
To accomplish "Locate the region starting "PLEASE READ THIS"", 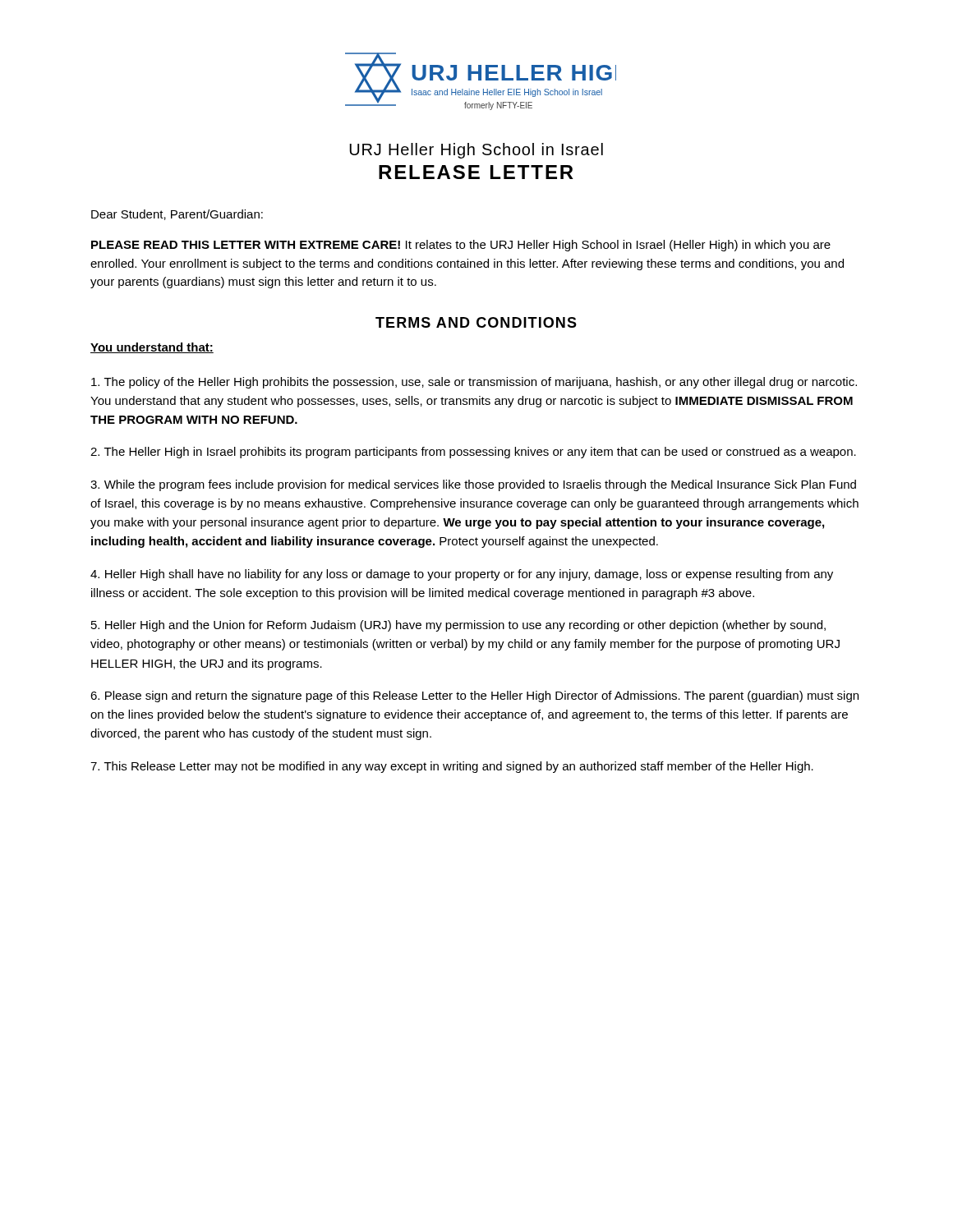I will click(x=467, y=263).
